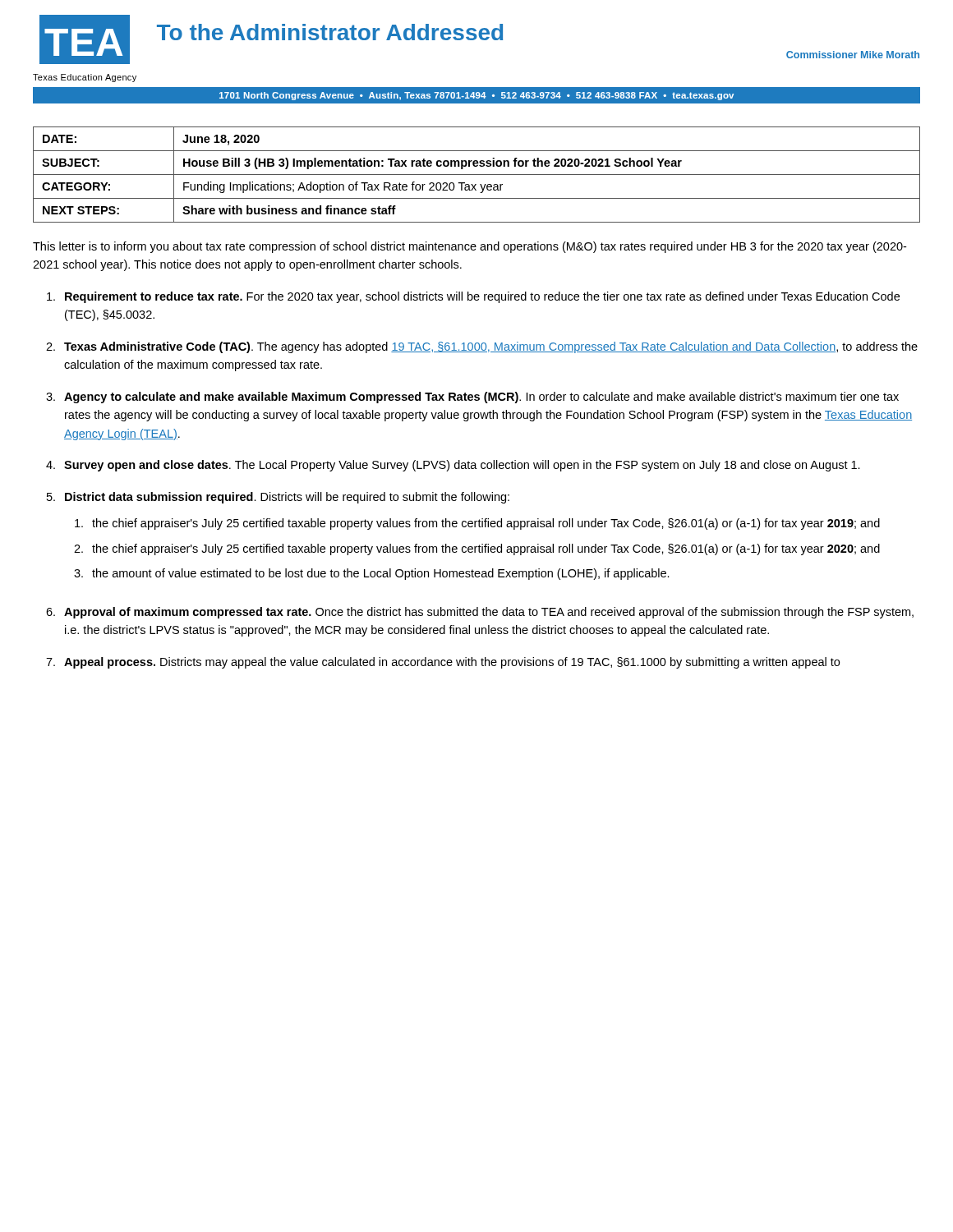The width and height of the screenshot is (953, 1232).
Task: Navigate to the region starting "3. Agency to calculate and"
Action: coord(476,415)
